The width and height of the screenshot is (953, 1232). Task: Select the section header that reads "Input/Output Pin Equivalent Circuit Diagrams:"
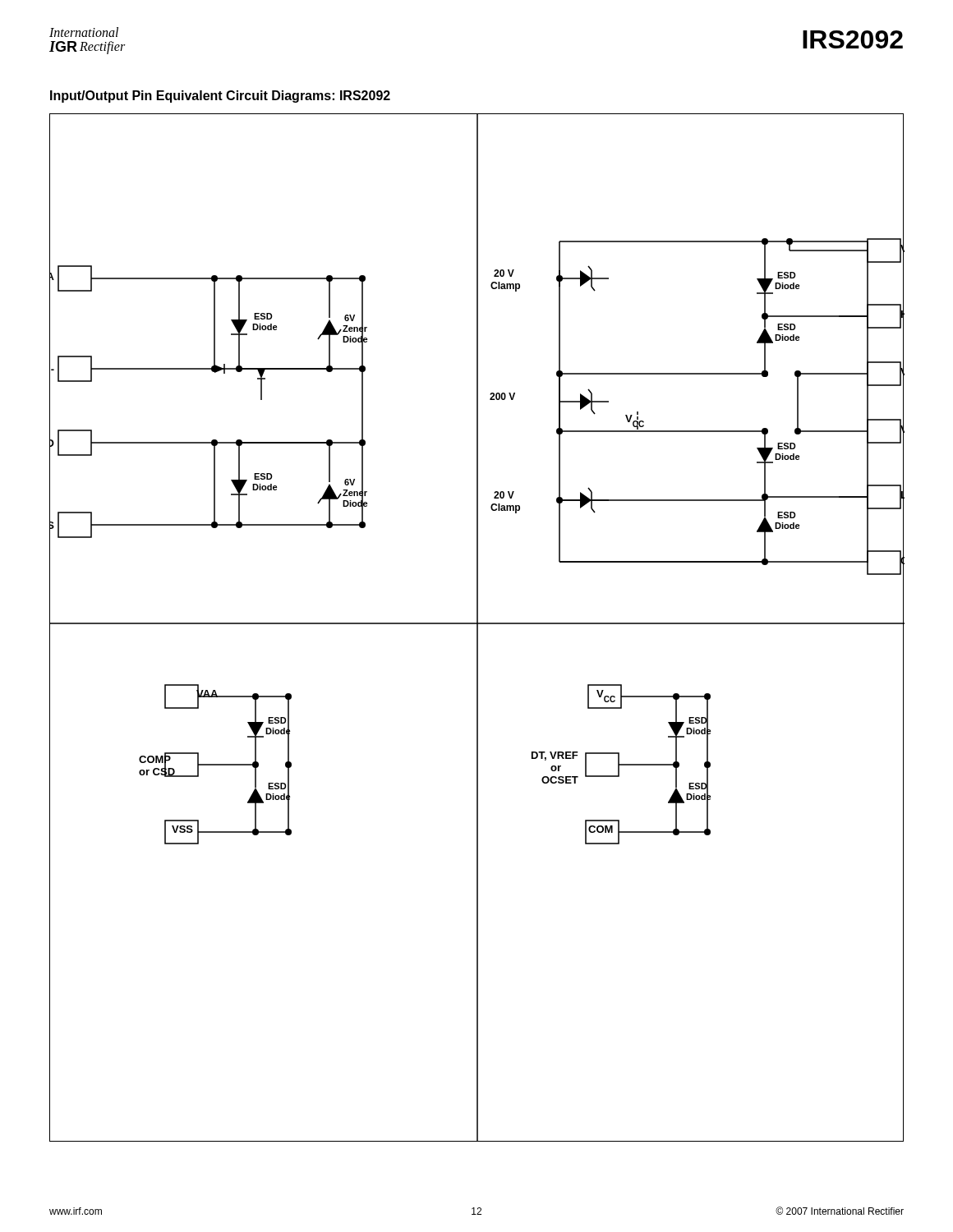(x=220, y=96)
